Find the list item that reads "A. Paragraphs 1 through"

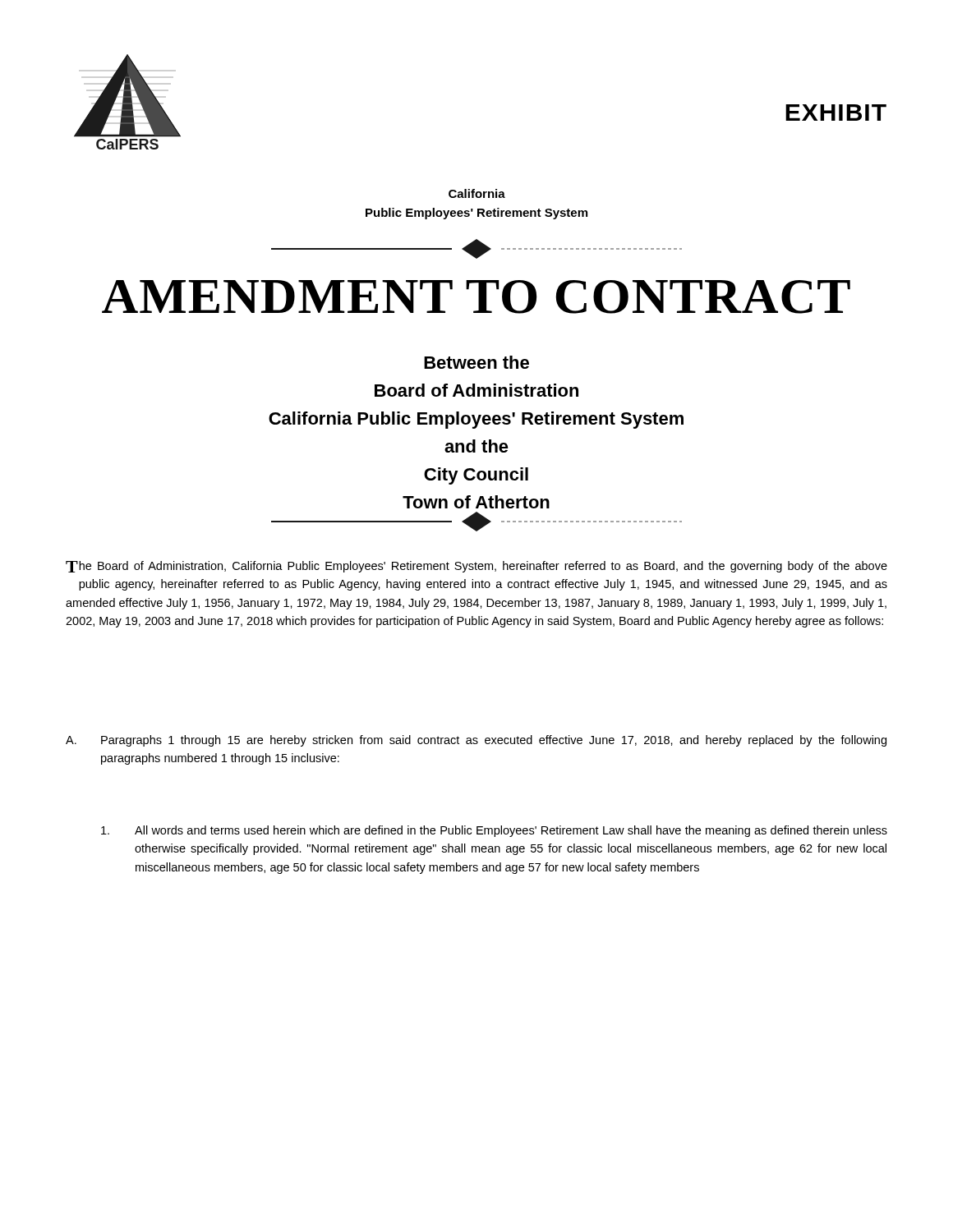click(476, 749)
